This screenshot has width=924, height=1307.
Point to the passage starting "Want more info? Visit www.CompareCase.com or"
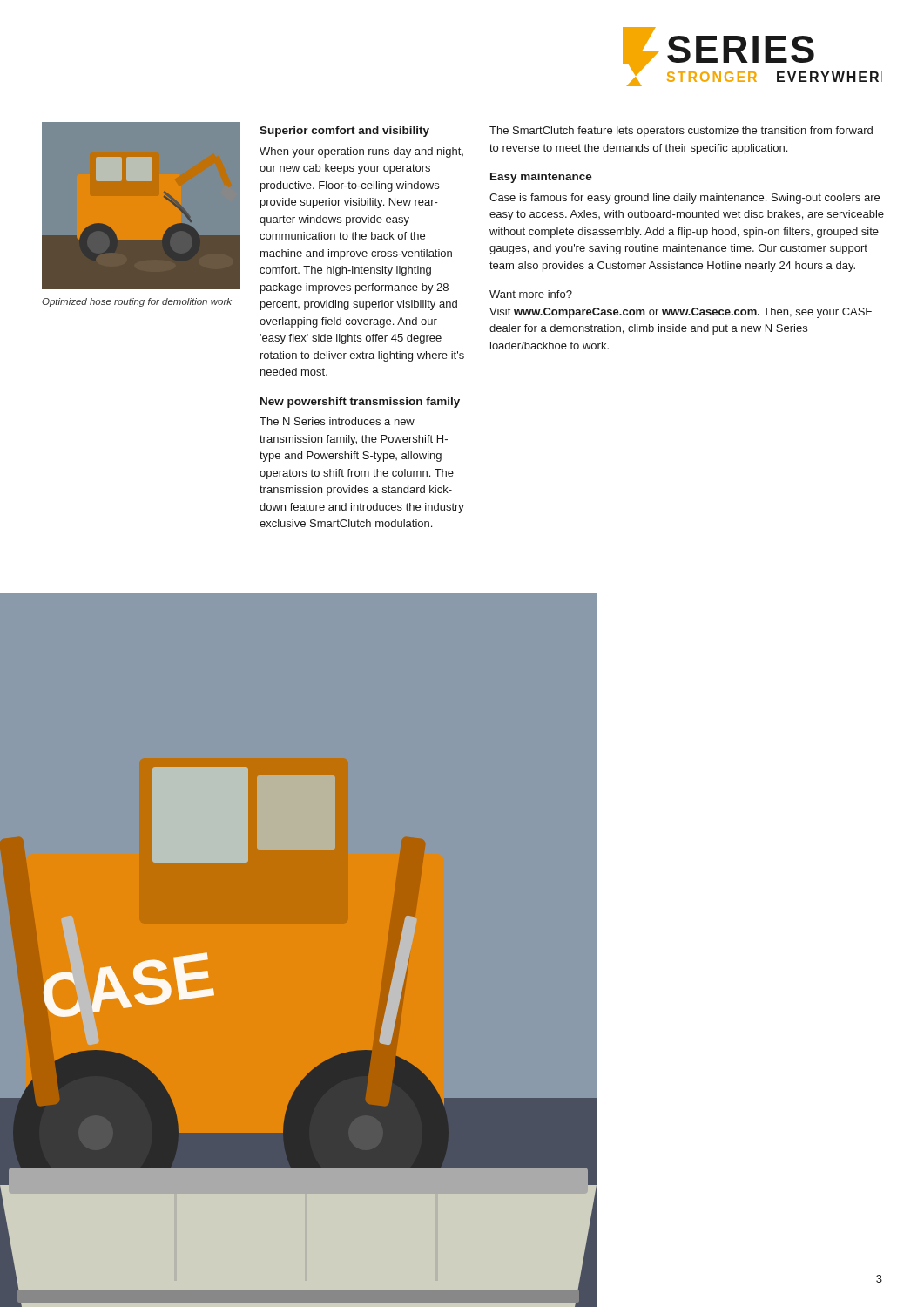681,320
